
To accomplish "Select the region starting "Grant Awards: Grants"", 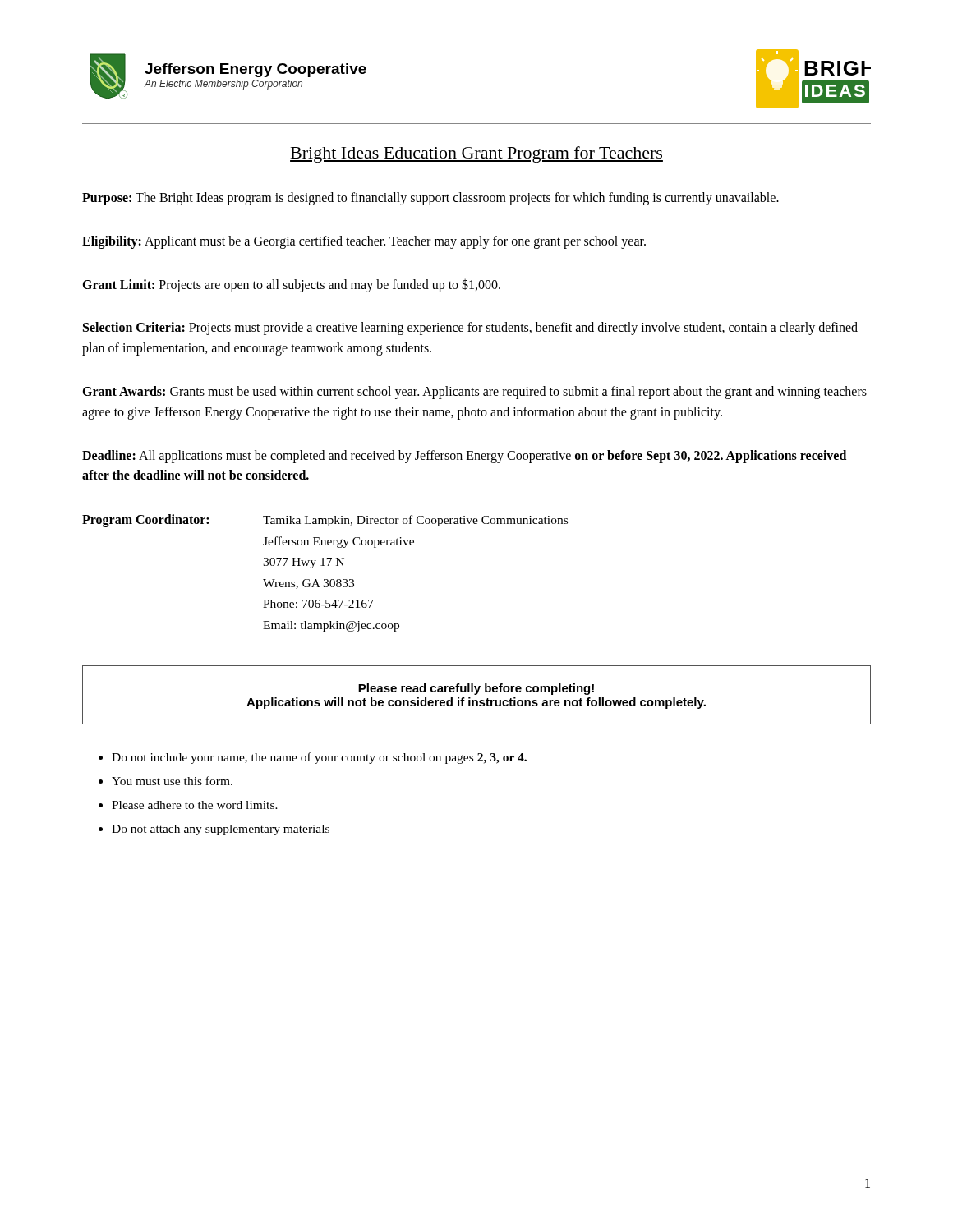I will coord(476,402).
